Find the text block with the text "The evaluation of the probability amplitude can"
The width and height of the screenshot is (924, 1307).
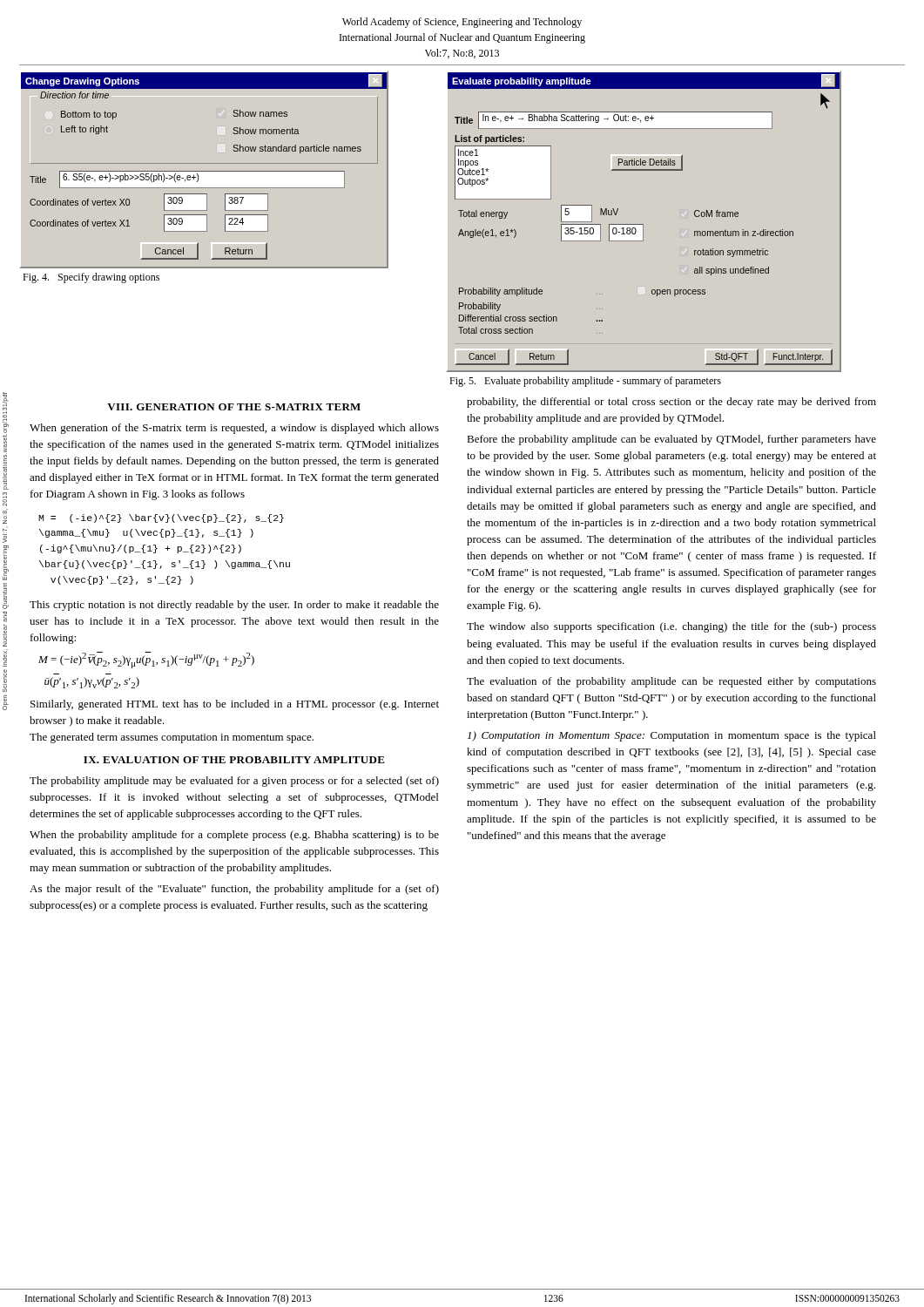click(671, 697)
